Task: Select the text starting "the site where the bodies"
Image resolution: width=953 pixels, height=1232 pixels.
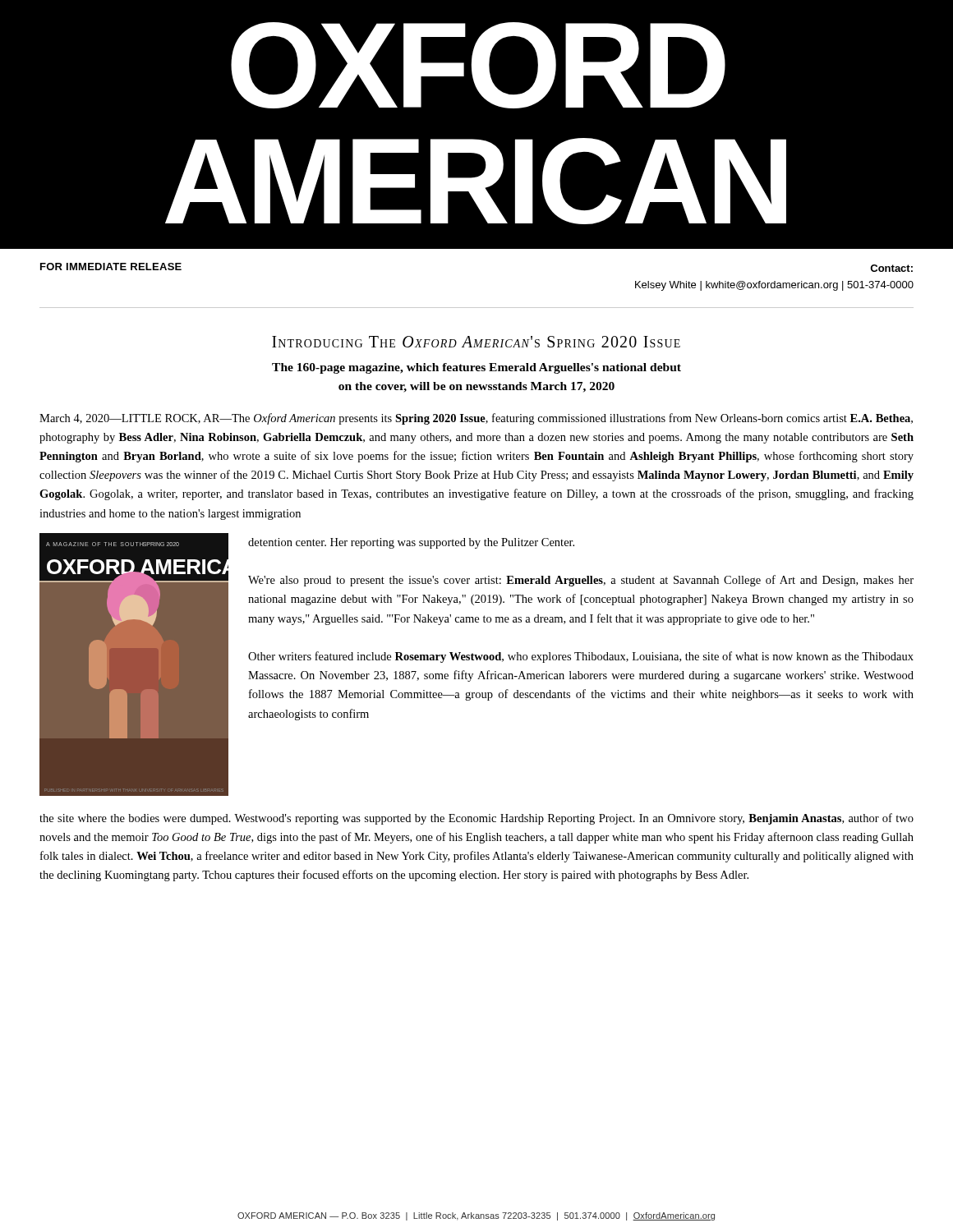Action: pyautogui.click(x=476, y=846)
